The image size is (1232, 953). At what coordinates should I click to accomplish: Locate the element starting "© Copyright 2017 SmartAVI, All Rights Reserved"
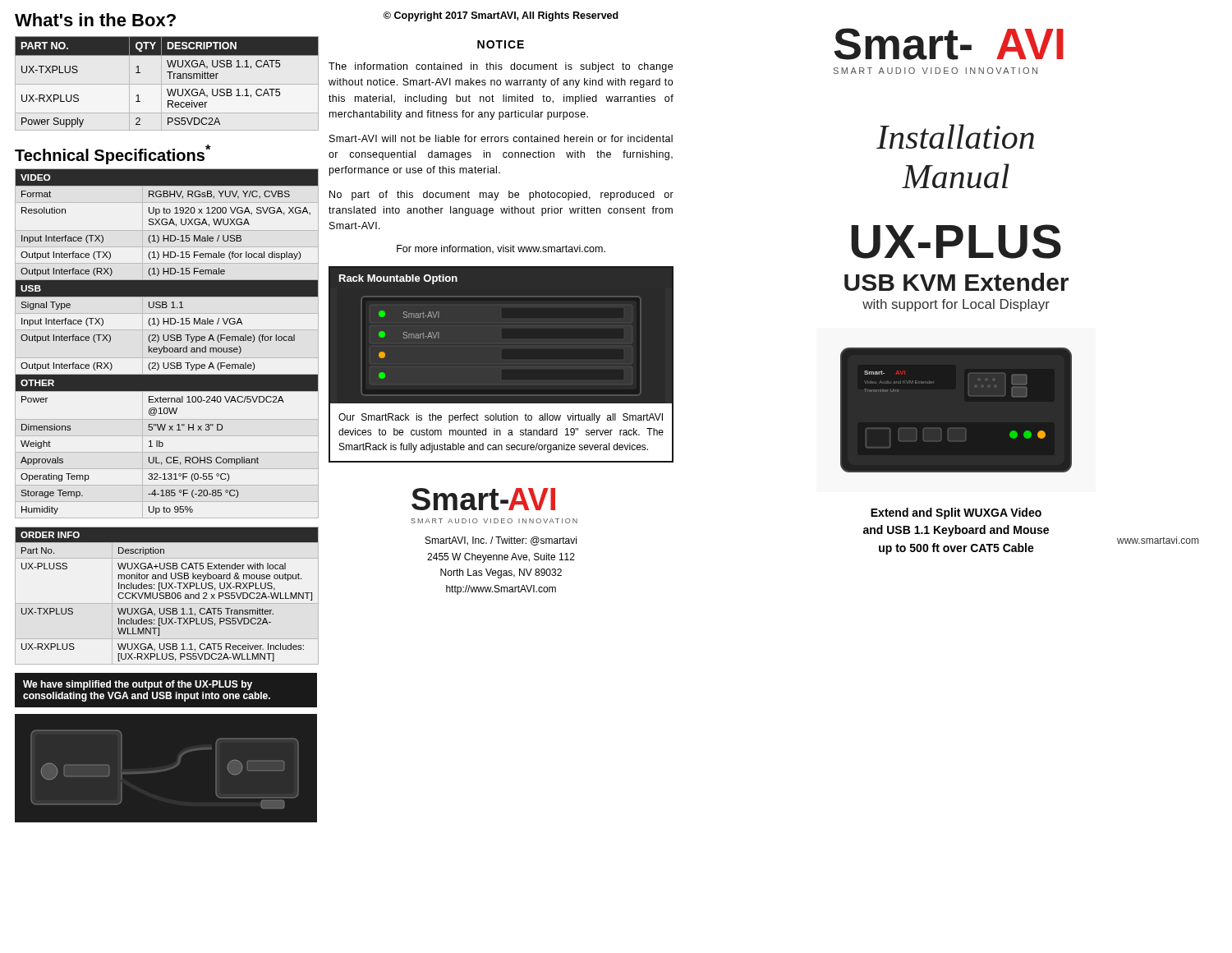(x=501, y=16)
